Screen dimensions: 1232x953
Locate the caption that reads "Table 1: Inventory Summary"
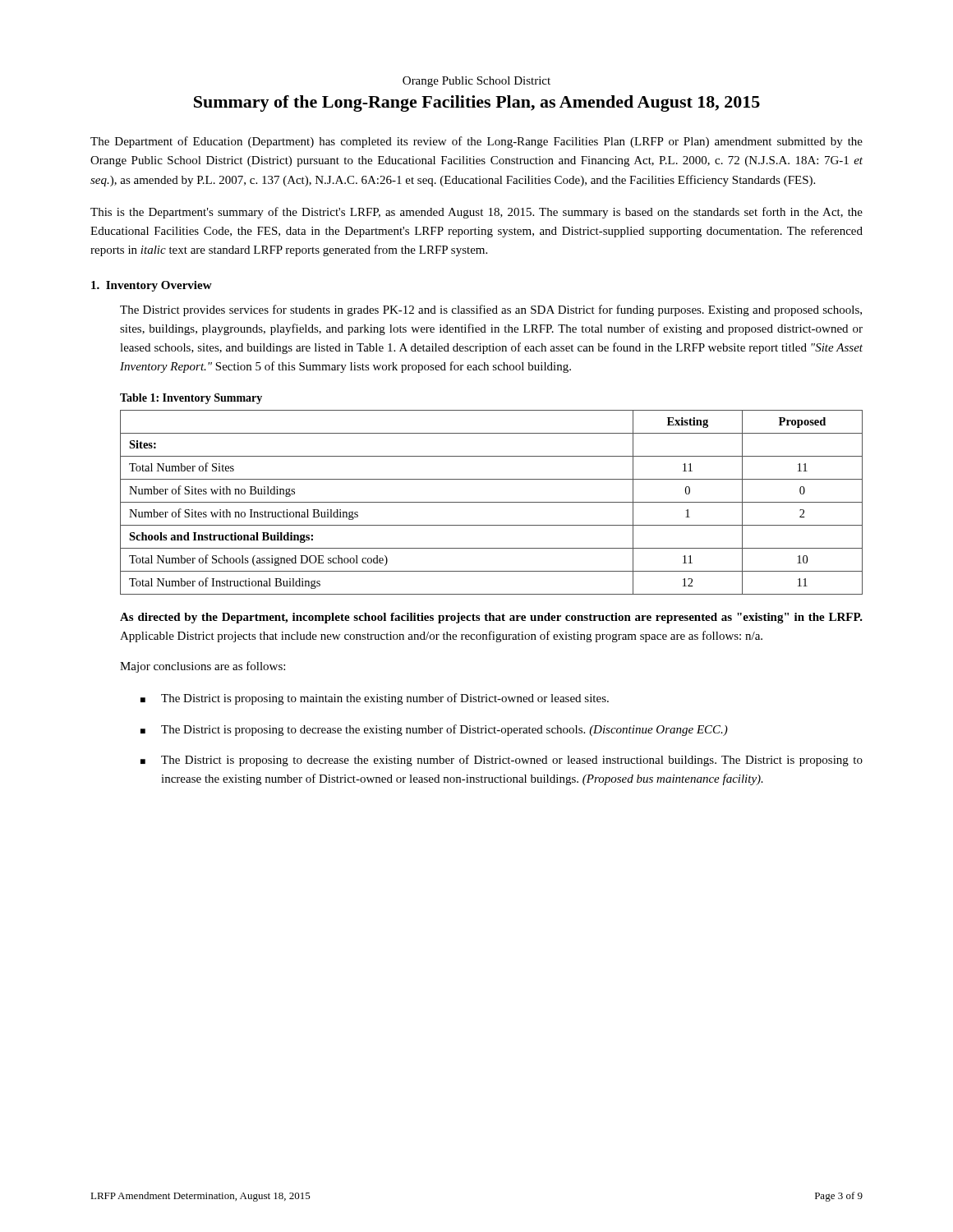(191, 398)
